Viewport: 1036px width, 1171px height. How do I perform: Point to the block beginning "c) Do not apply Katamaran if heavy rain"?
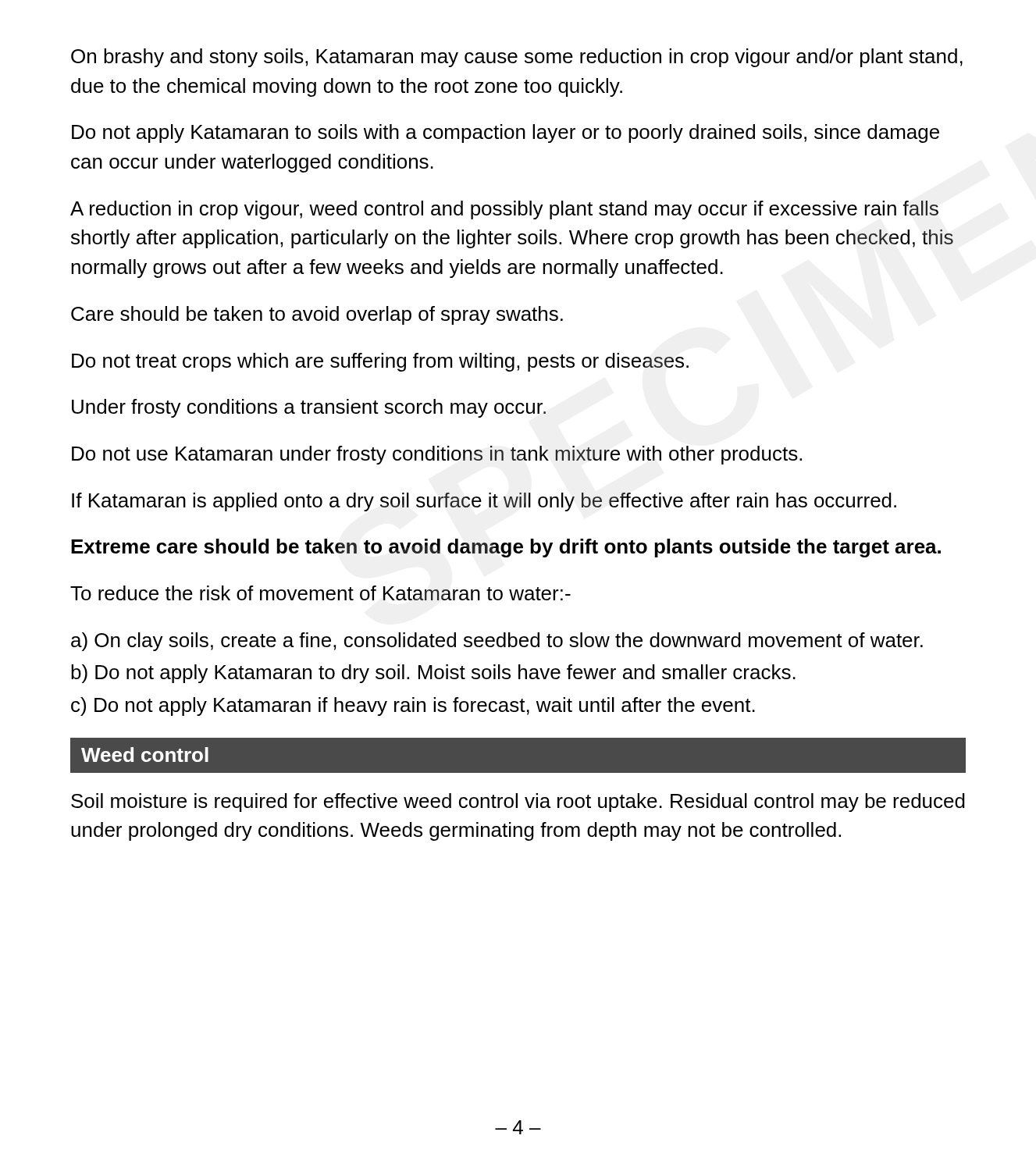(x=413, y=705)
